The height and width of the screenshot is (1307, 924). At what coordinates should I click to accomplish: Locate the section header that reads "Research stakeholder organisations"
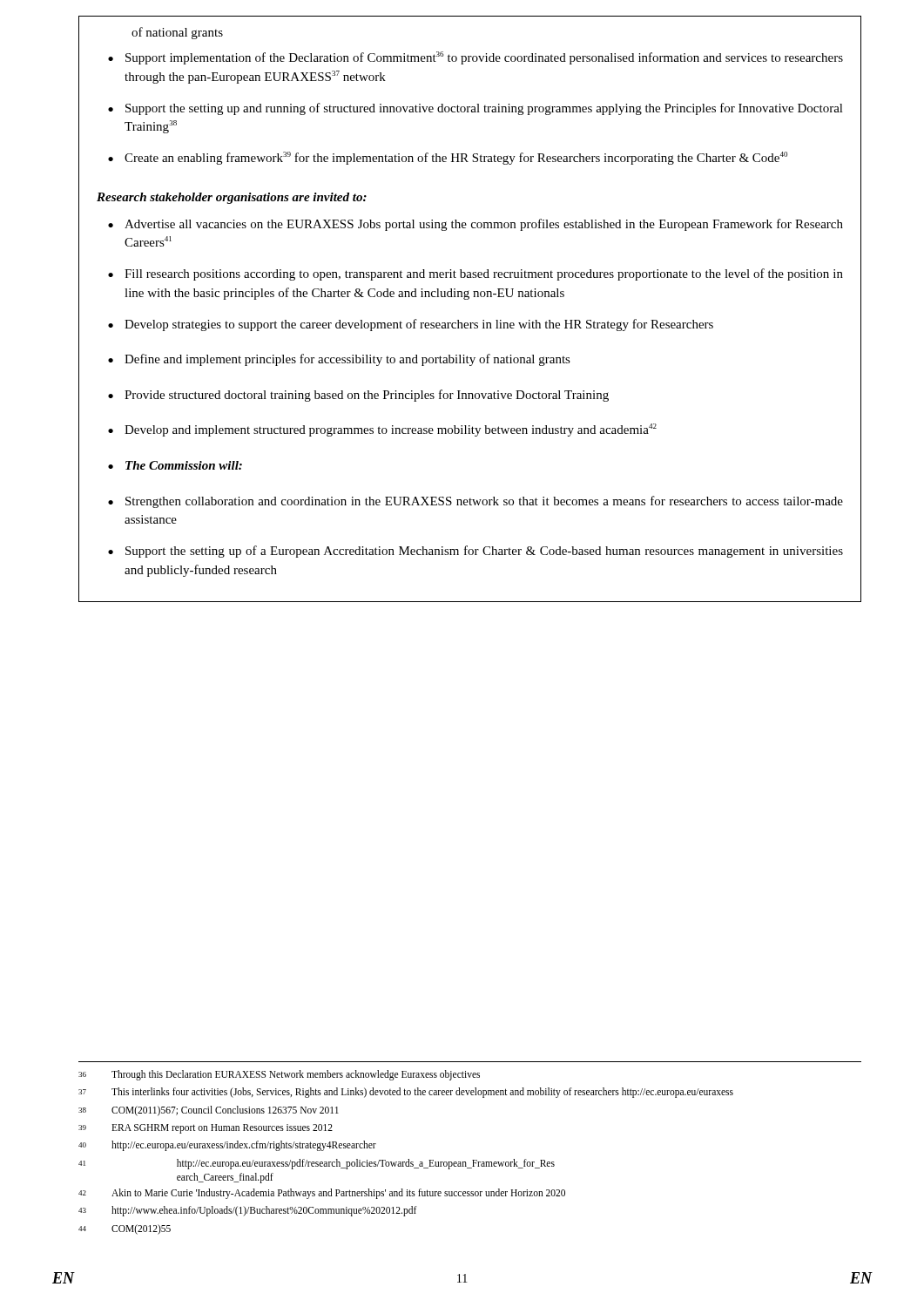pos(232,197)
